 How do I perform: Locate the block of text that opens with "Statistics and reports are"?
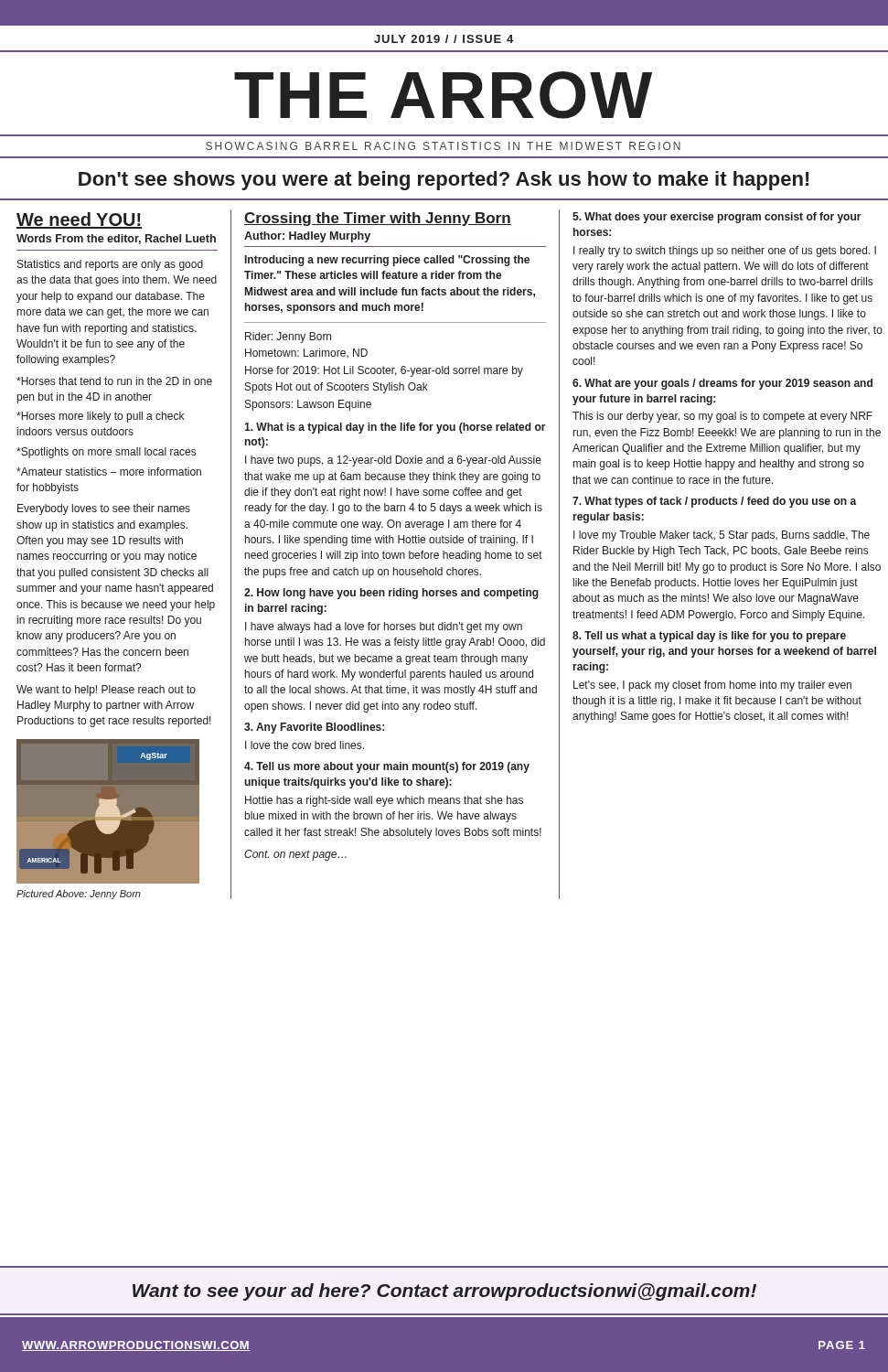117,312
